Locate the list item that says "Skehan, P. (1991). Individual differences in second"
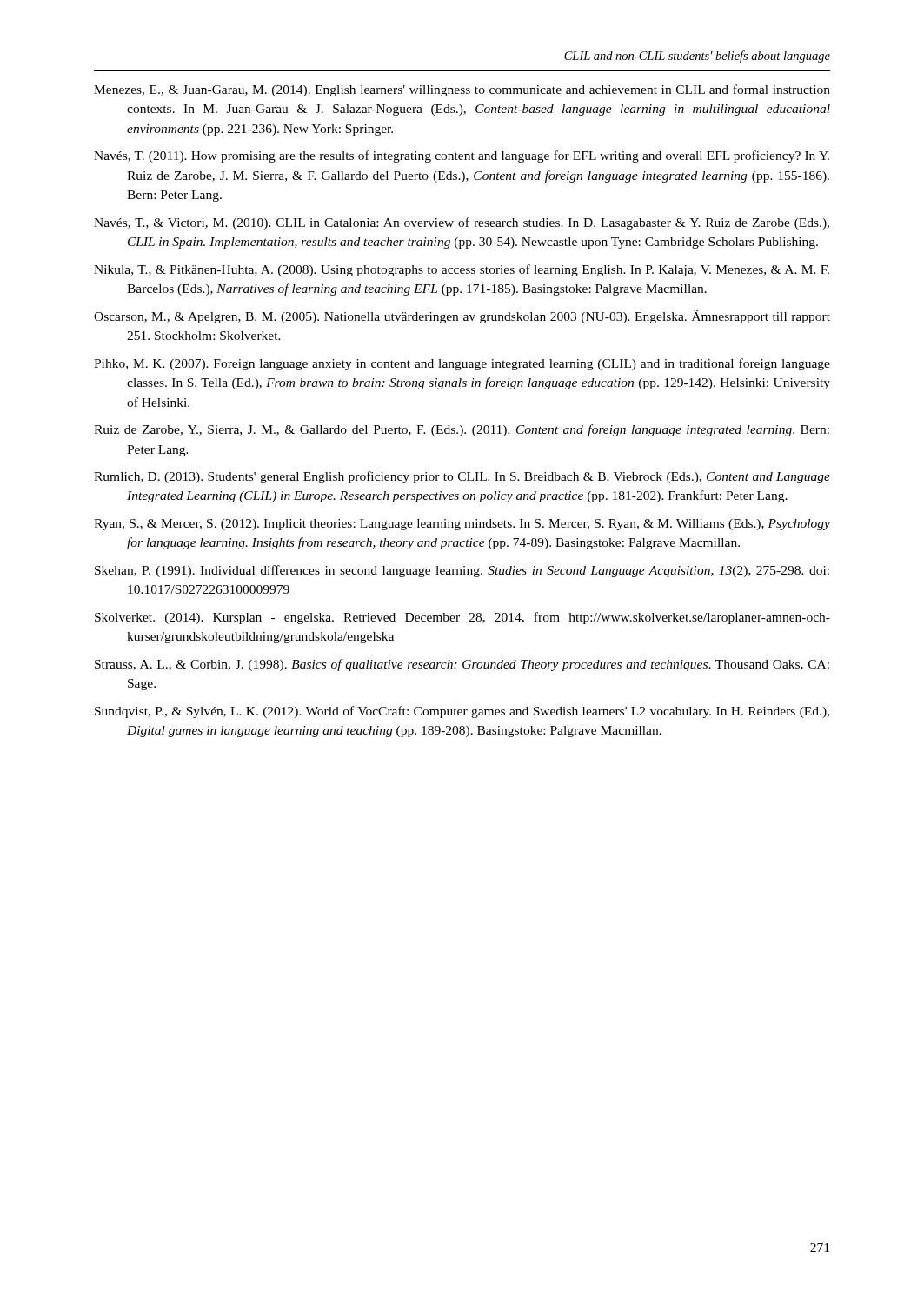The width and height of the screenshot is (924, 1304). coord(462,580)
